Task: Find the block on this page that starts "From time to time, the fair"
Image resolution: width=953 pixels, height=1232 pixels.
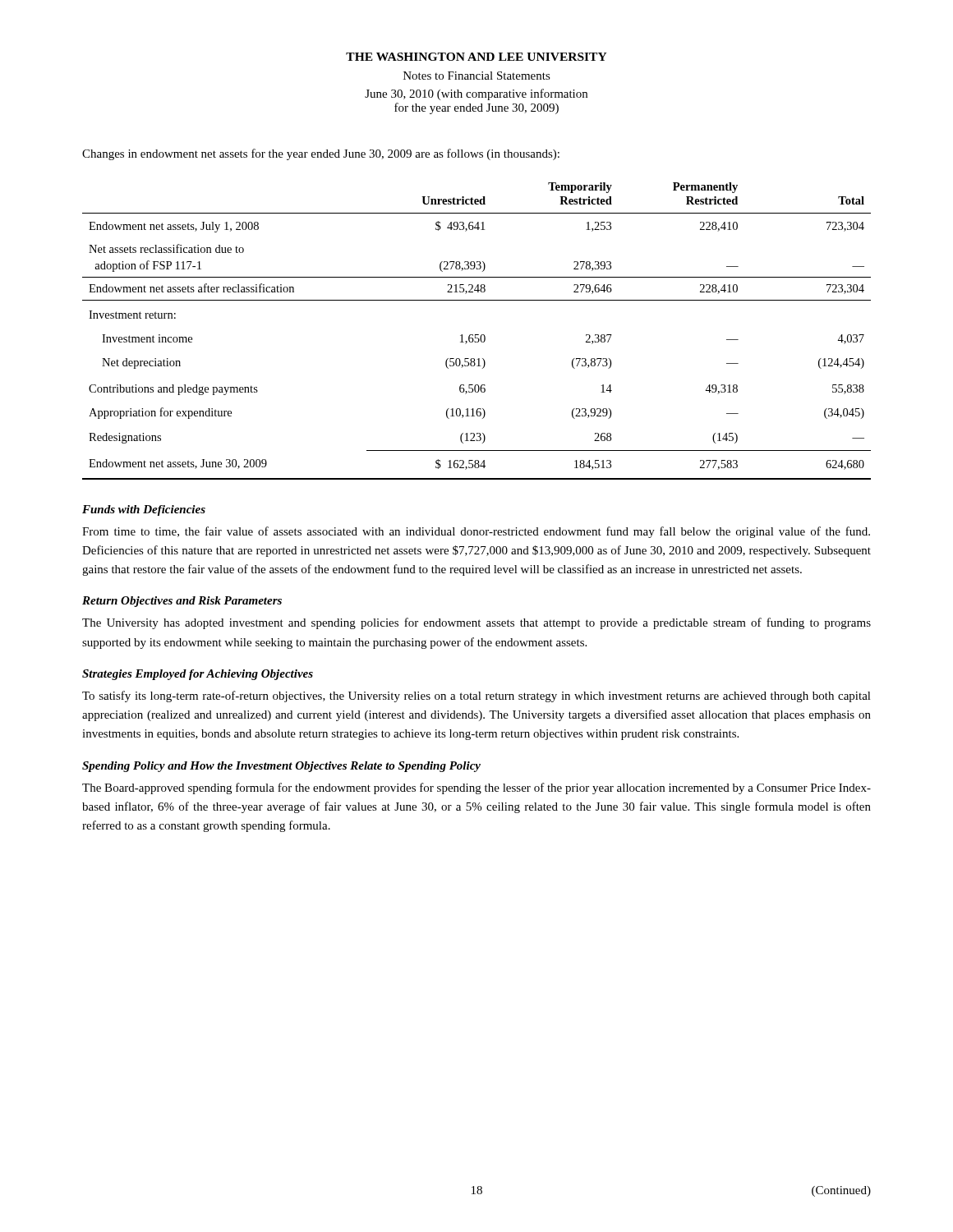Action: [x=476, y=550]
